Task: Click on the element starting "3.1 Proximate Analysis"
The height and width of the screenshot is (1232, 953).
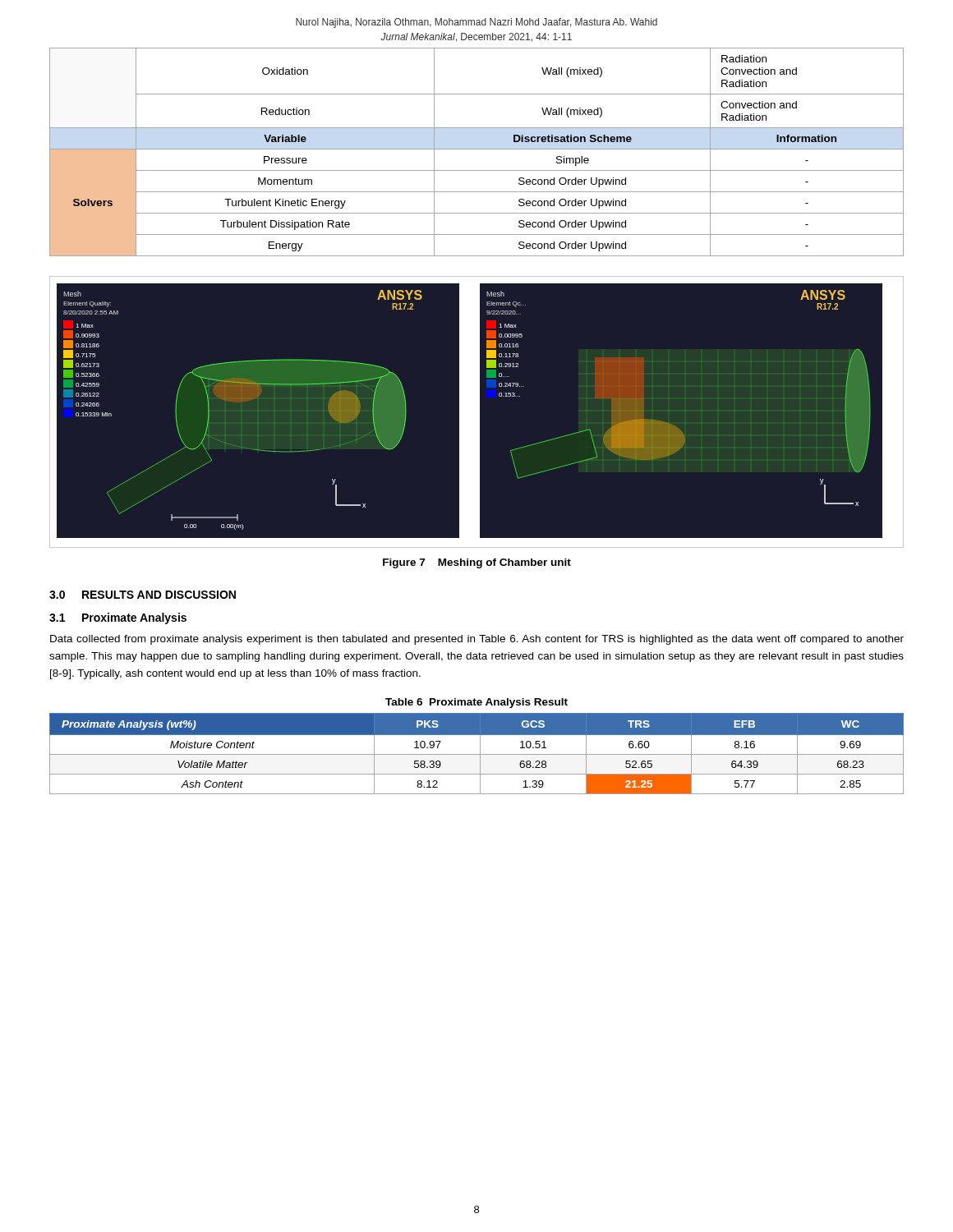Action: 118,618
